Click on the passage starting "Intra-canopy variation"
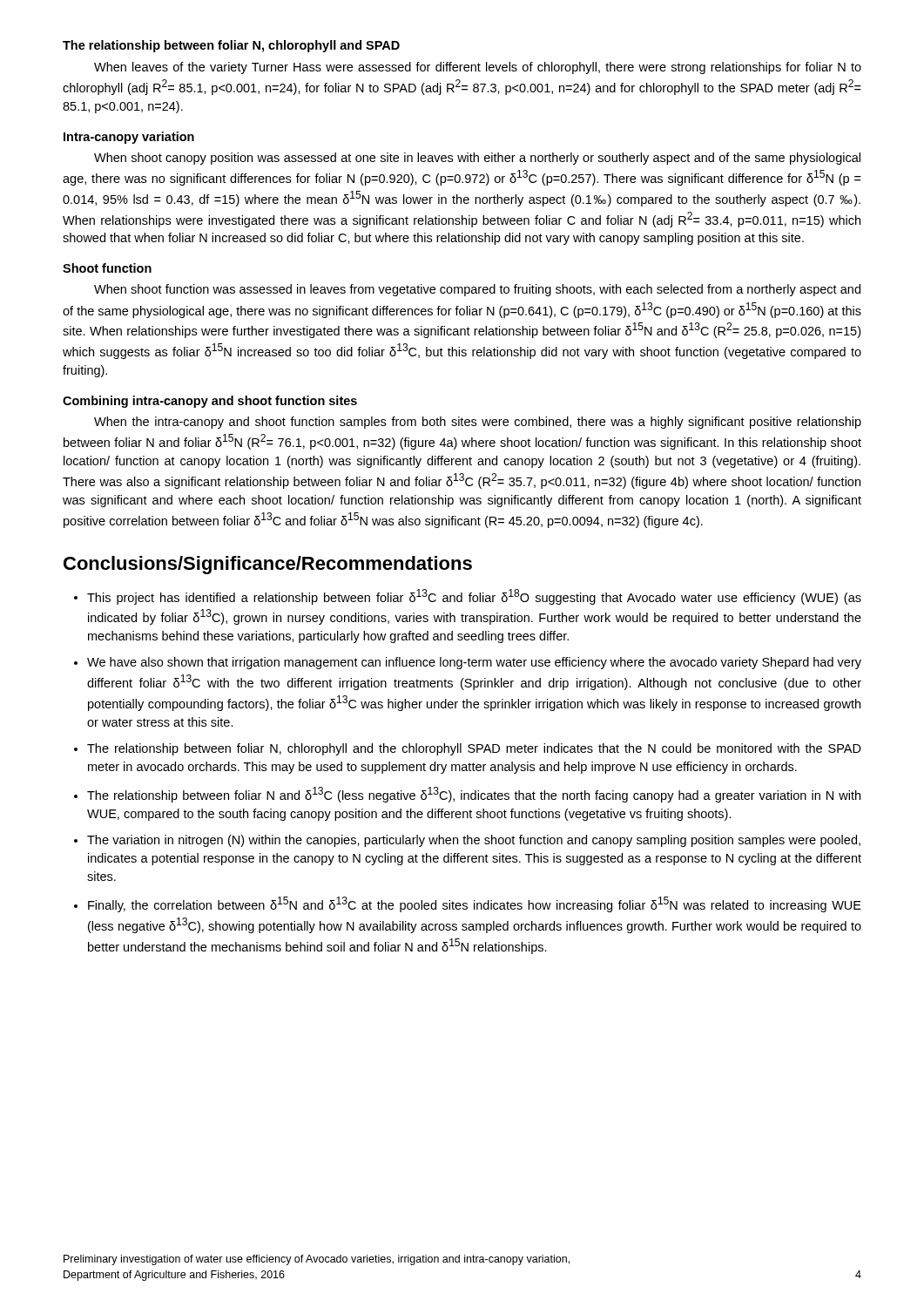This screenshot has width=924, height=1307. click(x=129, y=137)
